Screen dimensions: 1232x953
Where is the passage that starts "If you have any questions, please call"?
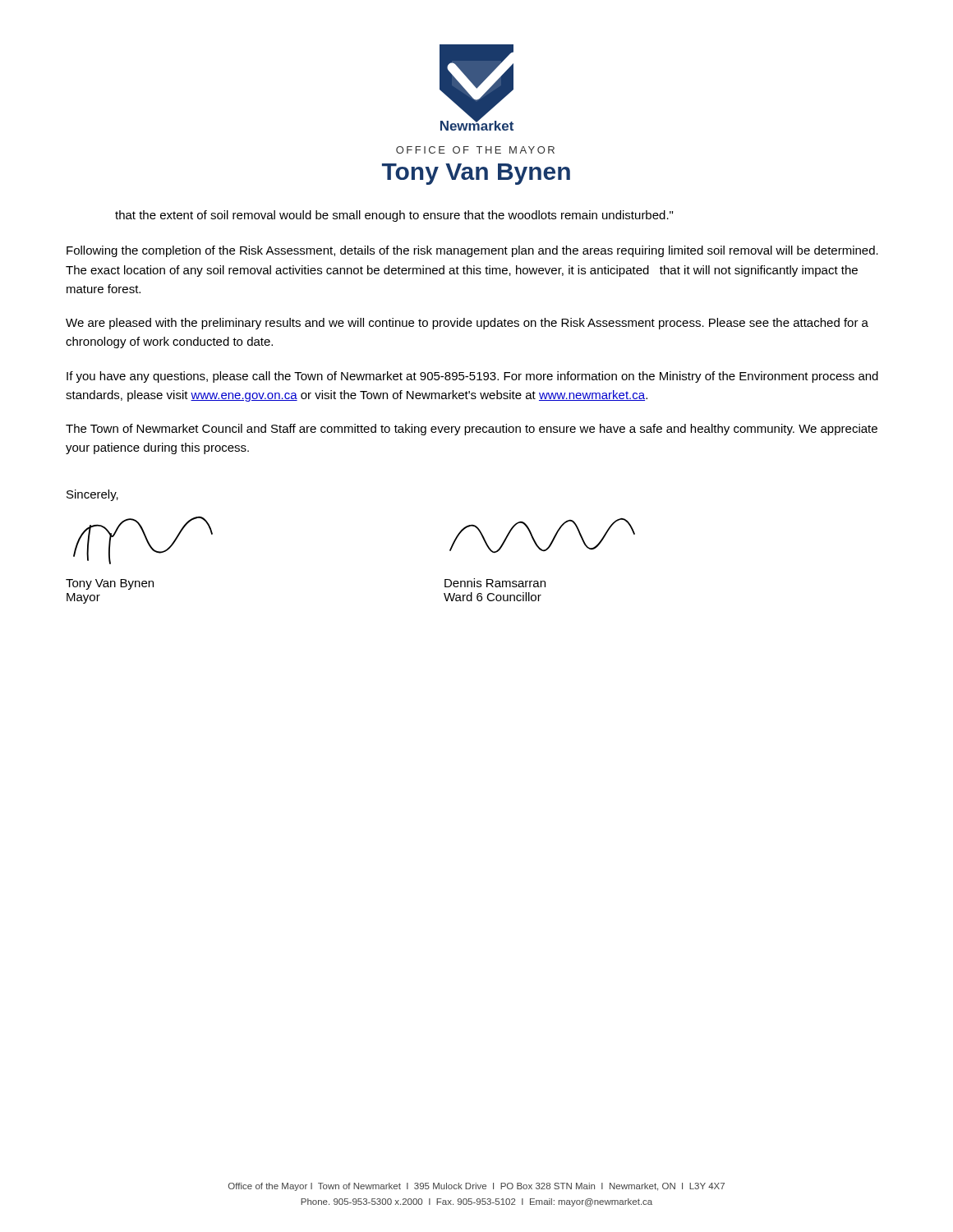pyautogui.click(x=472, y=385)
